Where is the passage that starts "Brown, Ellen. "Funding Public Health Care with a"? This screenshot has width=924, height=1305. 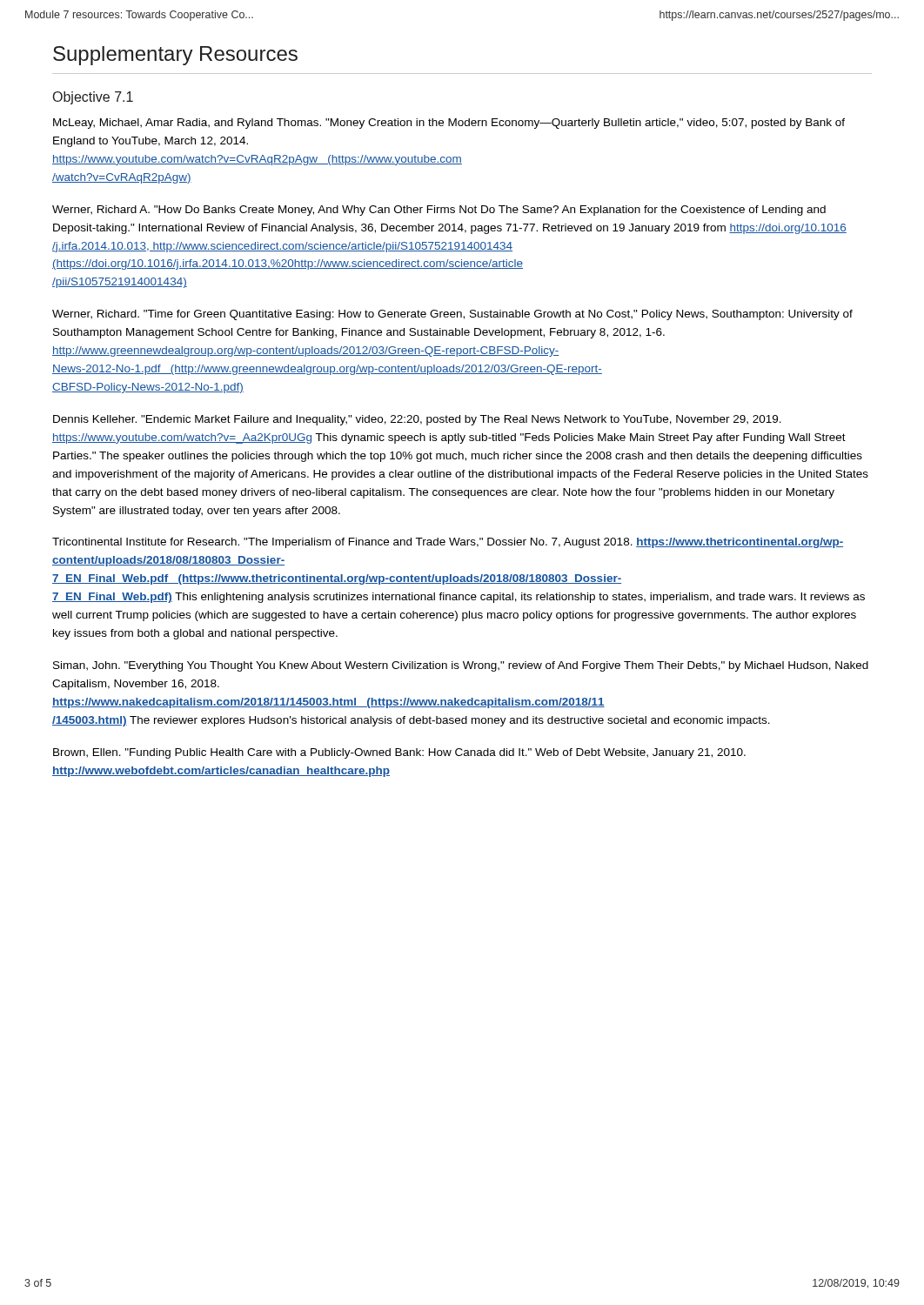tap(399, 761)
